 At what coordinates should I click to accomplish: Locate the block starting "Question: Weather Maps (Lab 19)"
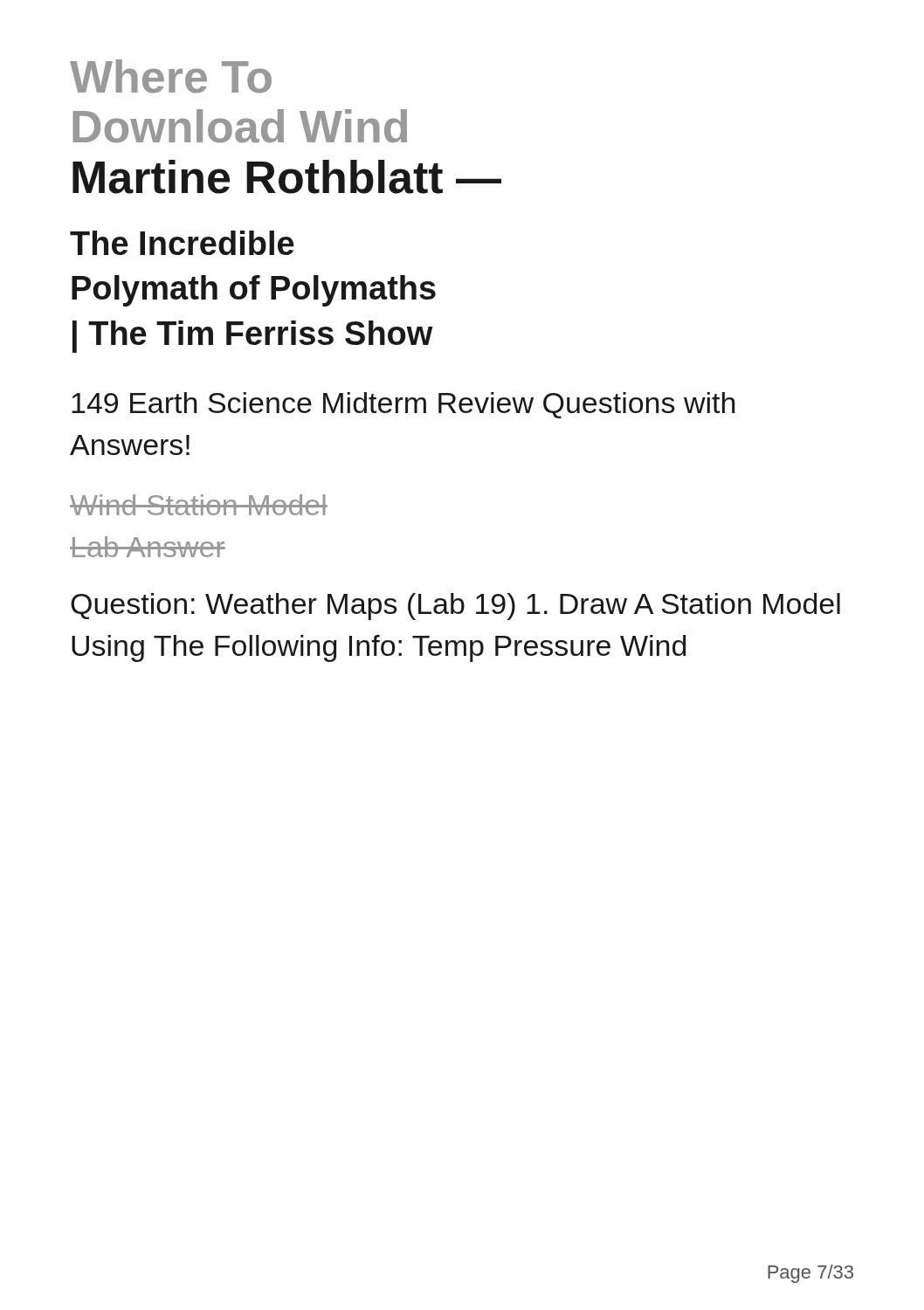click(456, 625)
